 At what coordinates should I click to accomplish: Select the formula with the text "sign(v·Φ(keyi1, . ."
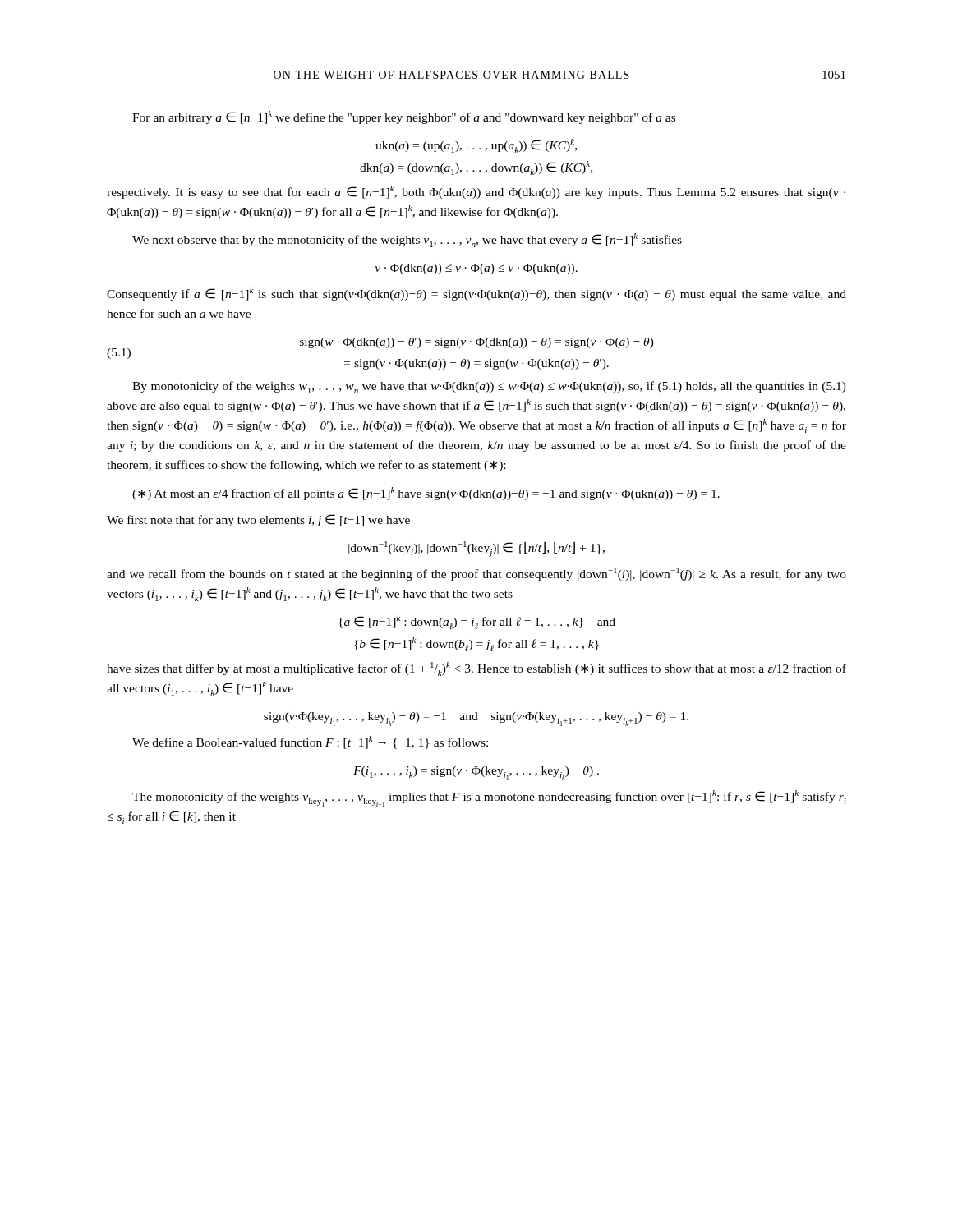tap(476, 716)
